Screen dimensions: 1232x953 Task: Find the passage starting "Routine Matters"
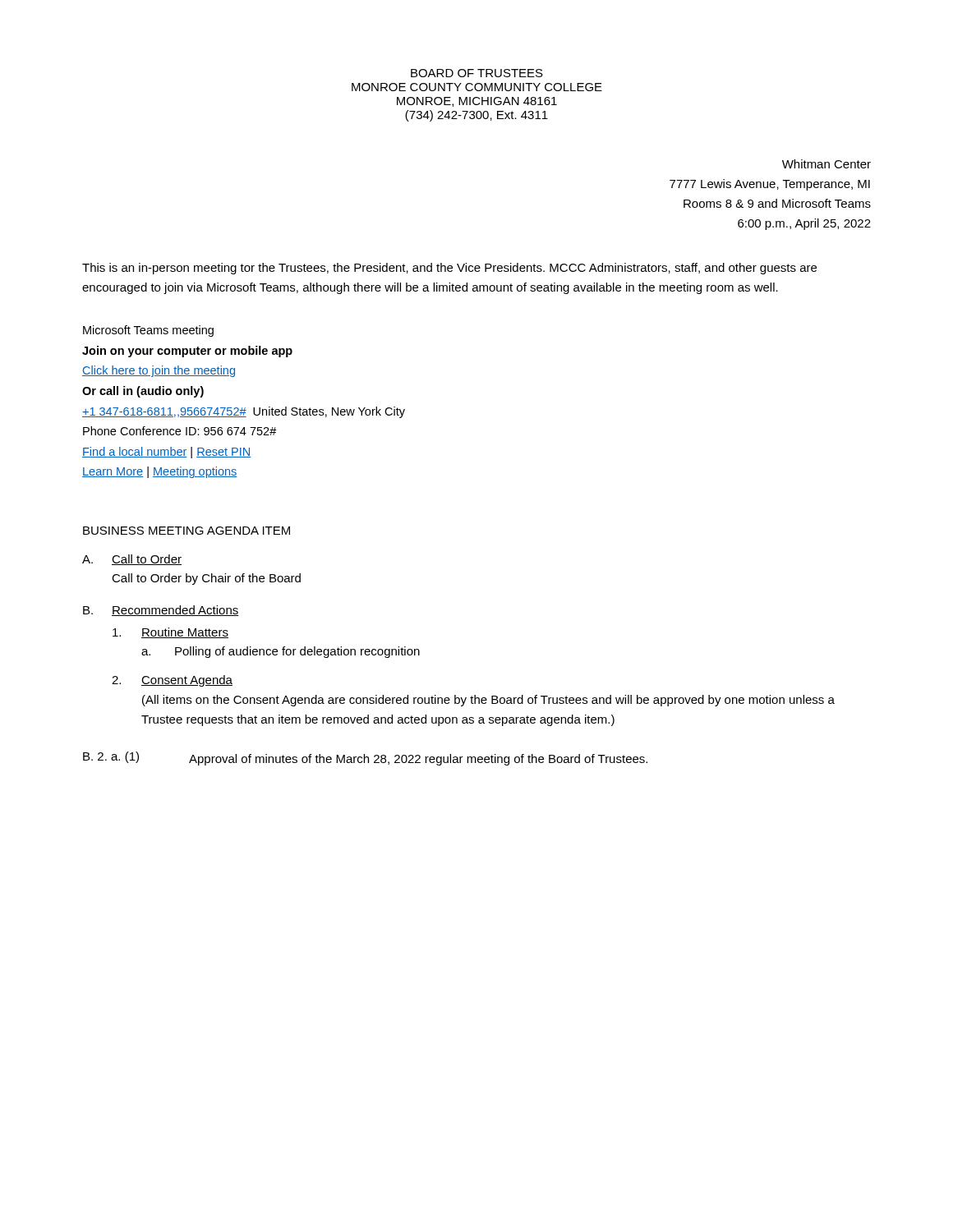(170, 632)
